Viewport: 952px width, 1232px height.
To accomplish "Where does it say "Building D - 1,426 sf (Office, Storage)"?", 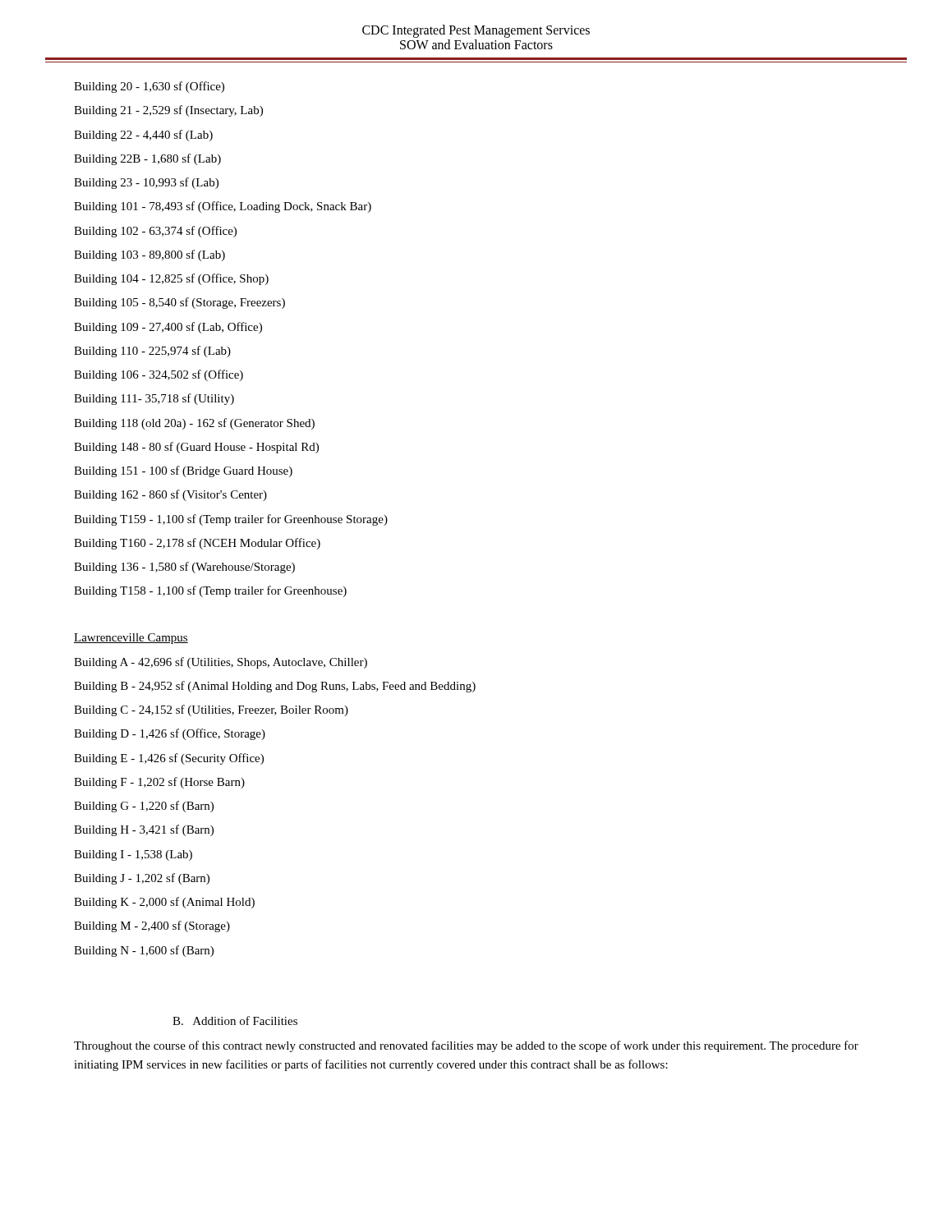I will click(170, 734).
